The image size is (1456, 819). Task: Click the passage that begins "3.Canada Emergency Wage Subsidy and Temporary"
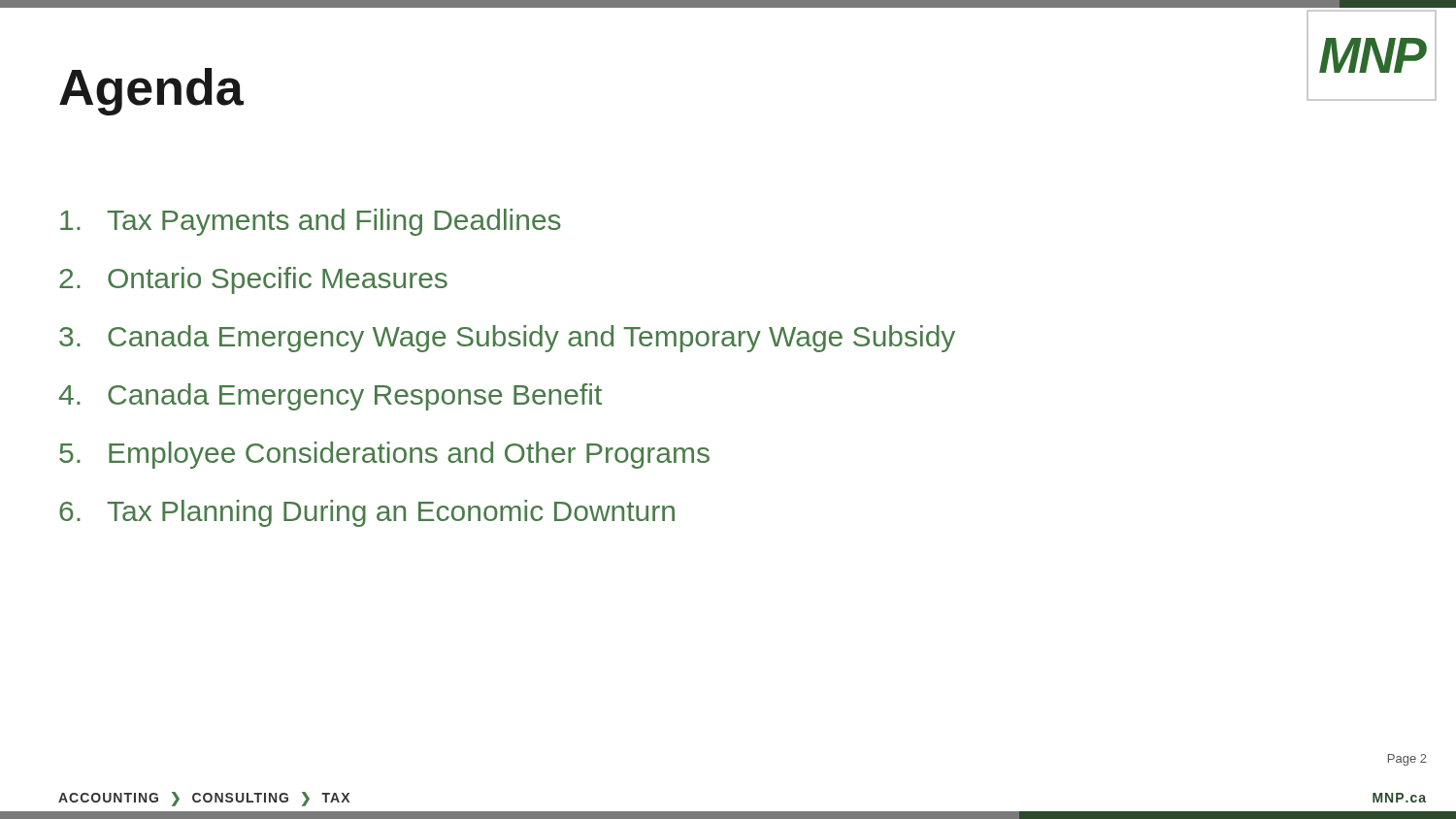tap(507, 337)
